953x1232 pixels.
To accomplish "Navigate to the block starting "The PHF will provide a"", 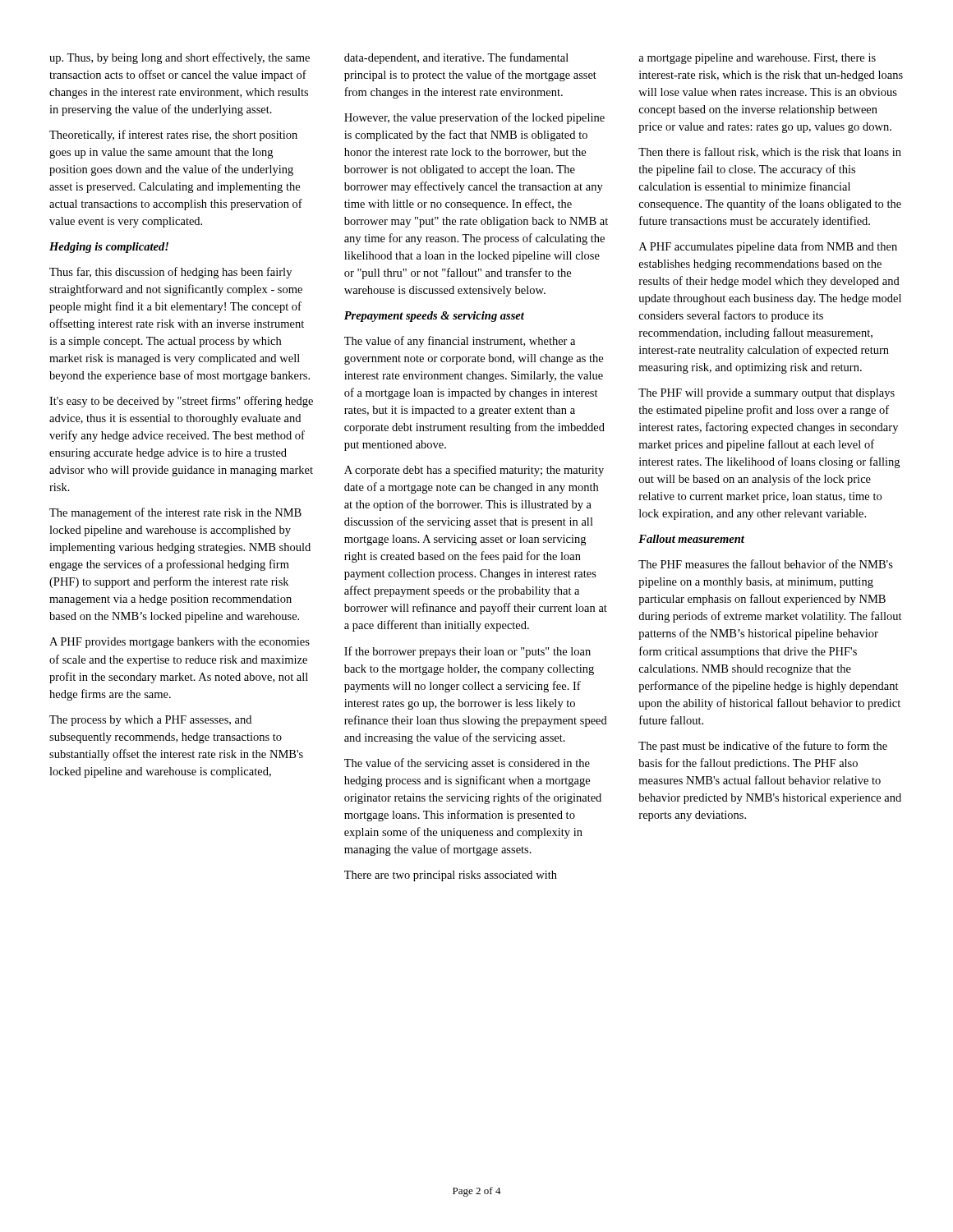I will click(771, 454).
